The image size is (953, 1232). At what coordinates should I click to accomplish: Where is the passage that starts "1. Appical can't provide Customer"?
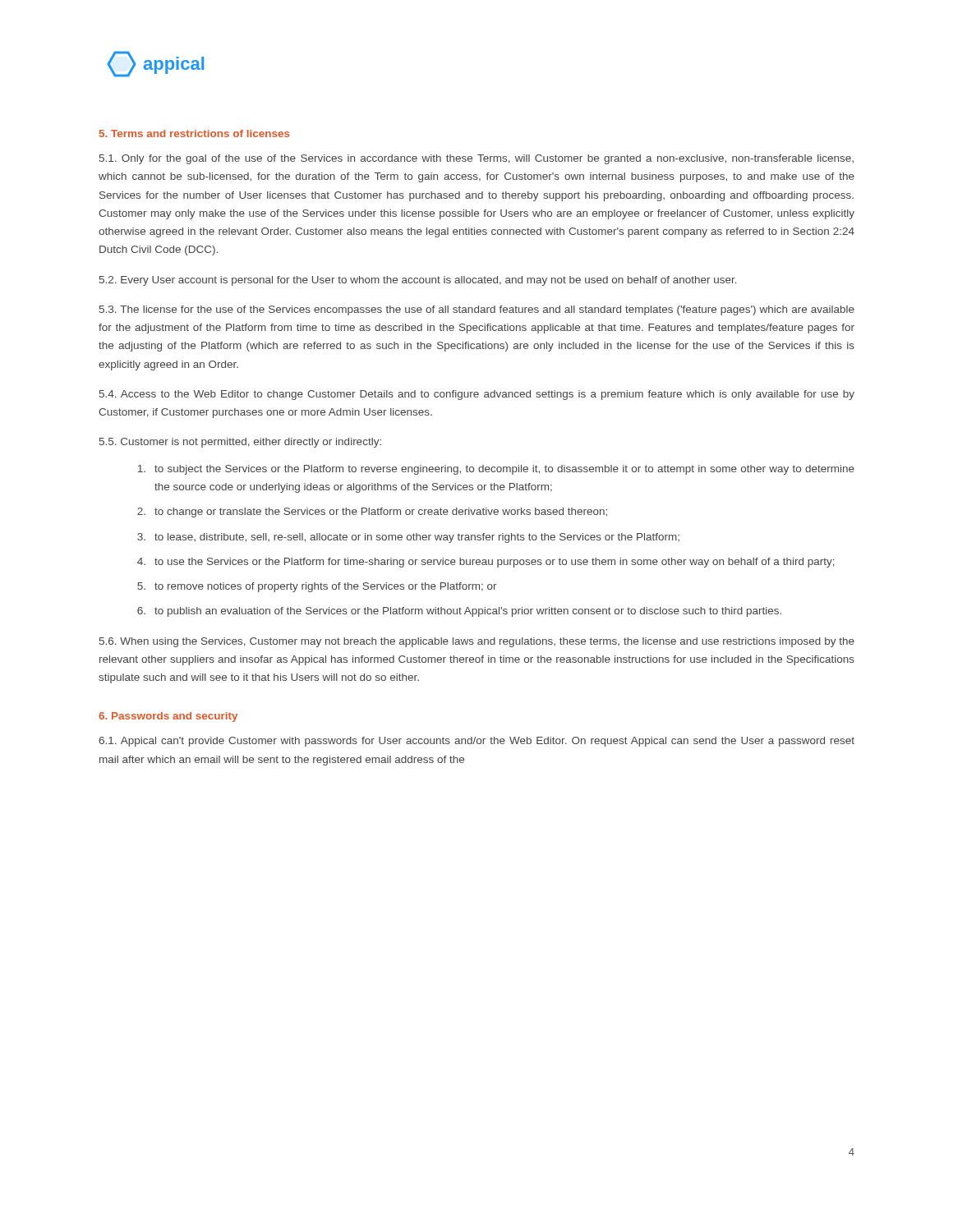point(476,750)
